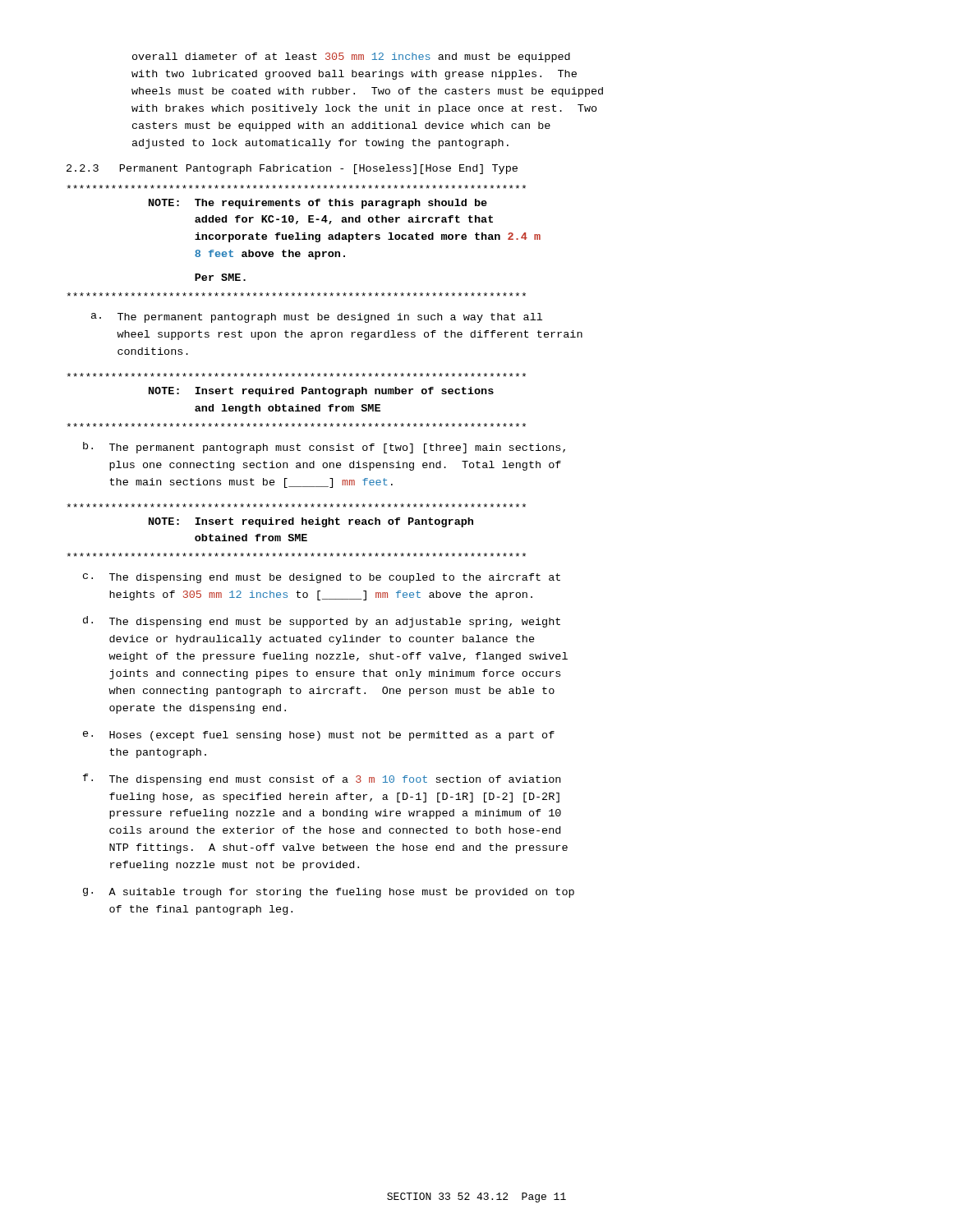Find the text starting "c. The dispensing end must be"

[481, 587]
